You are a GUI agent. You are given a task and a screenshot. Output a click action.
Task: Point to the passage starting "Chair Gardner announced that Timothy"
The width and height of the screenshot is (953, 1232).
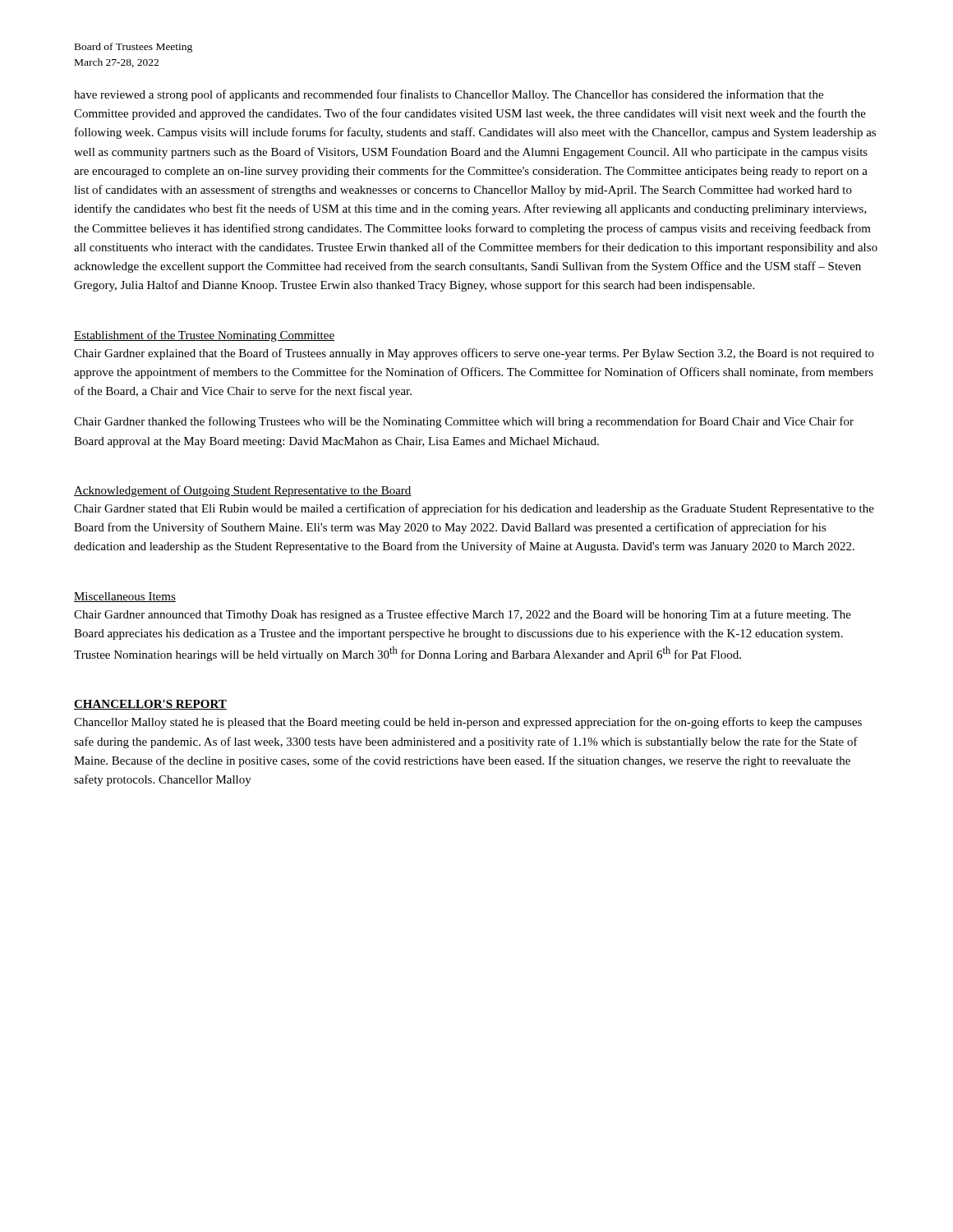click(462, 634)
